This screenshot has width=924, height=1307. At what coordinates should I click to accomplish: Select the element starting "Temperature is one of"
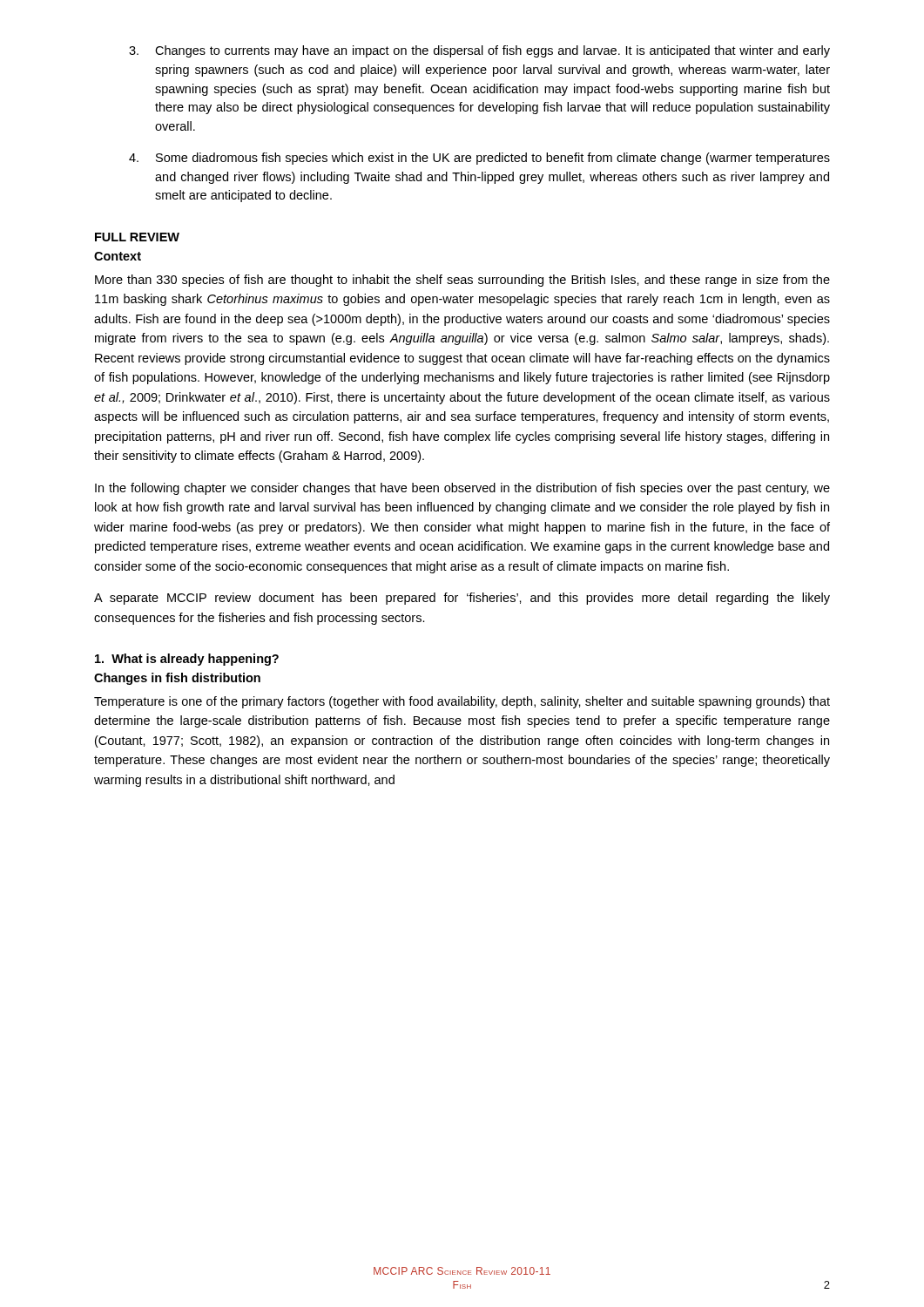pyautogui.click(x=462, y=741)
